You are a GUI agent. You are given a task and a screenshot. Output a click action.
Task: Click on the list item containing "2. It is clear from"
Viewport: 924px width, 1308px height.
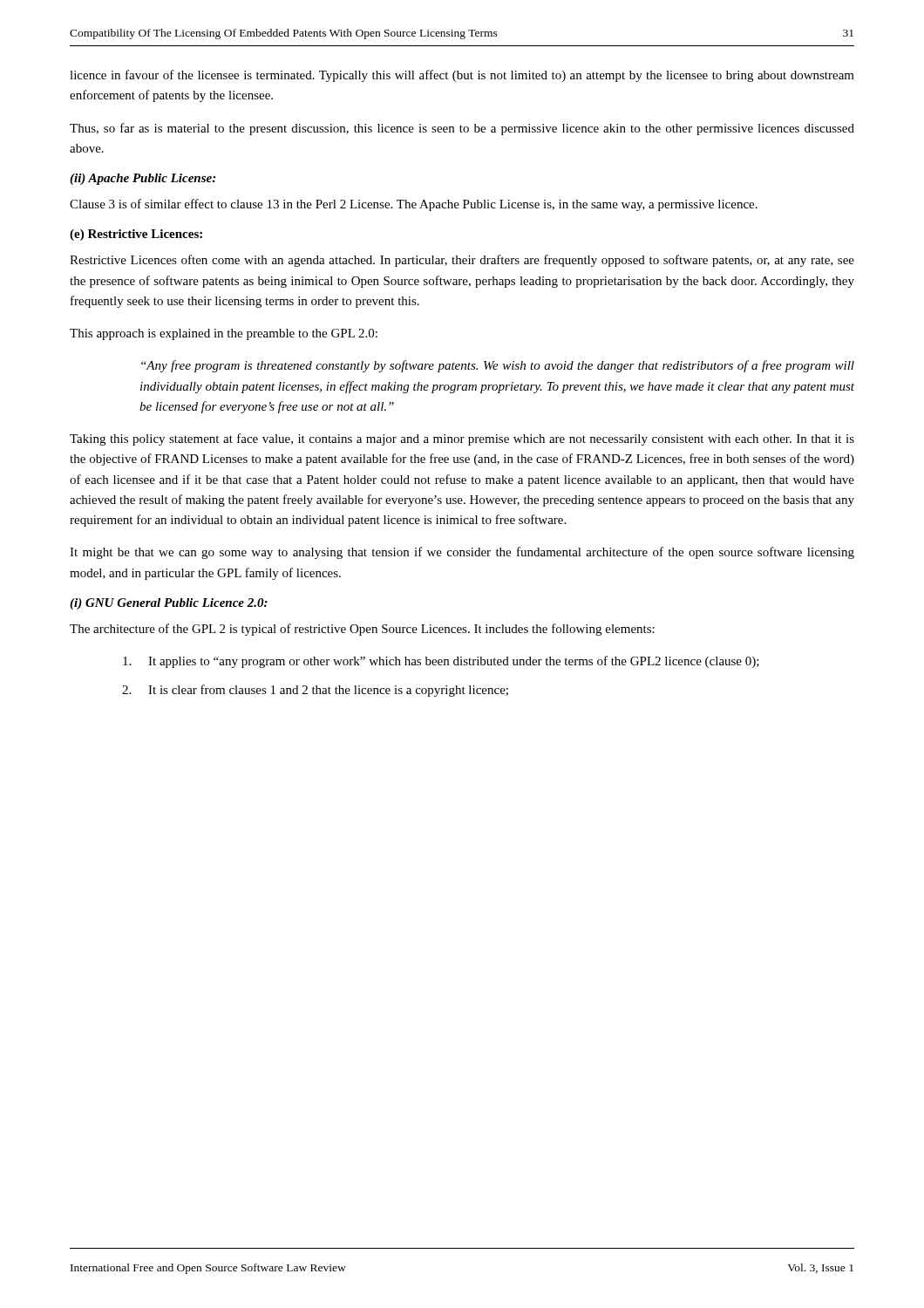coord(316,691)
